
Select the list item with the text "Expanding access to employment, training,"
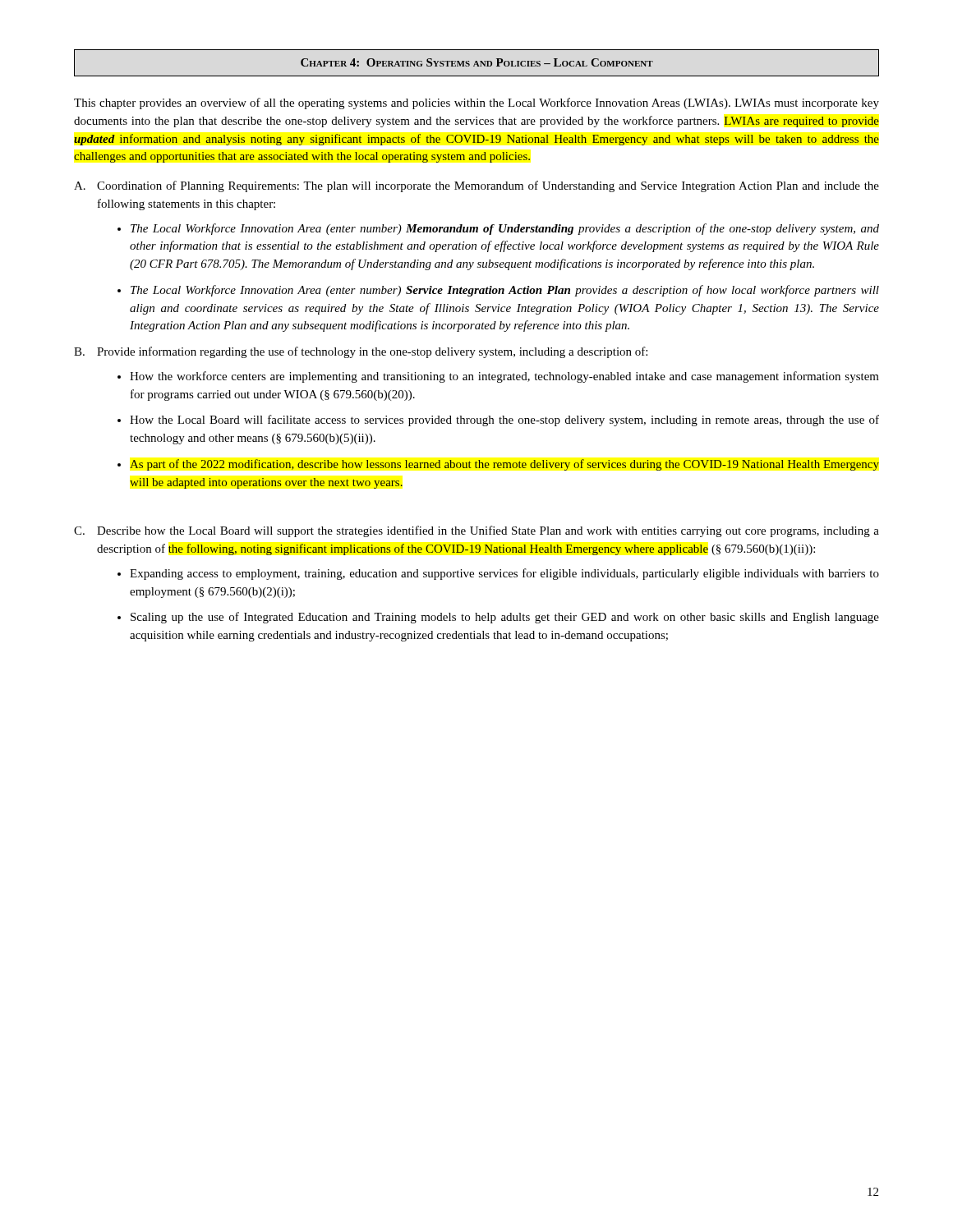[504, 582]
